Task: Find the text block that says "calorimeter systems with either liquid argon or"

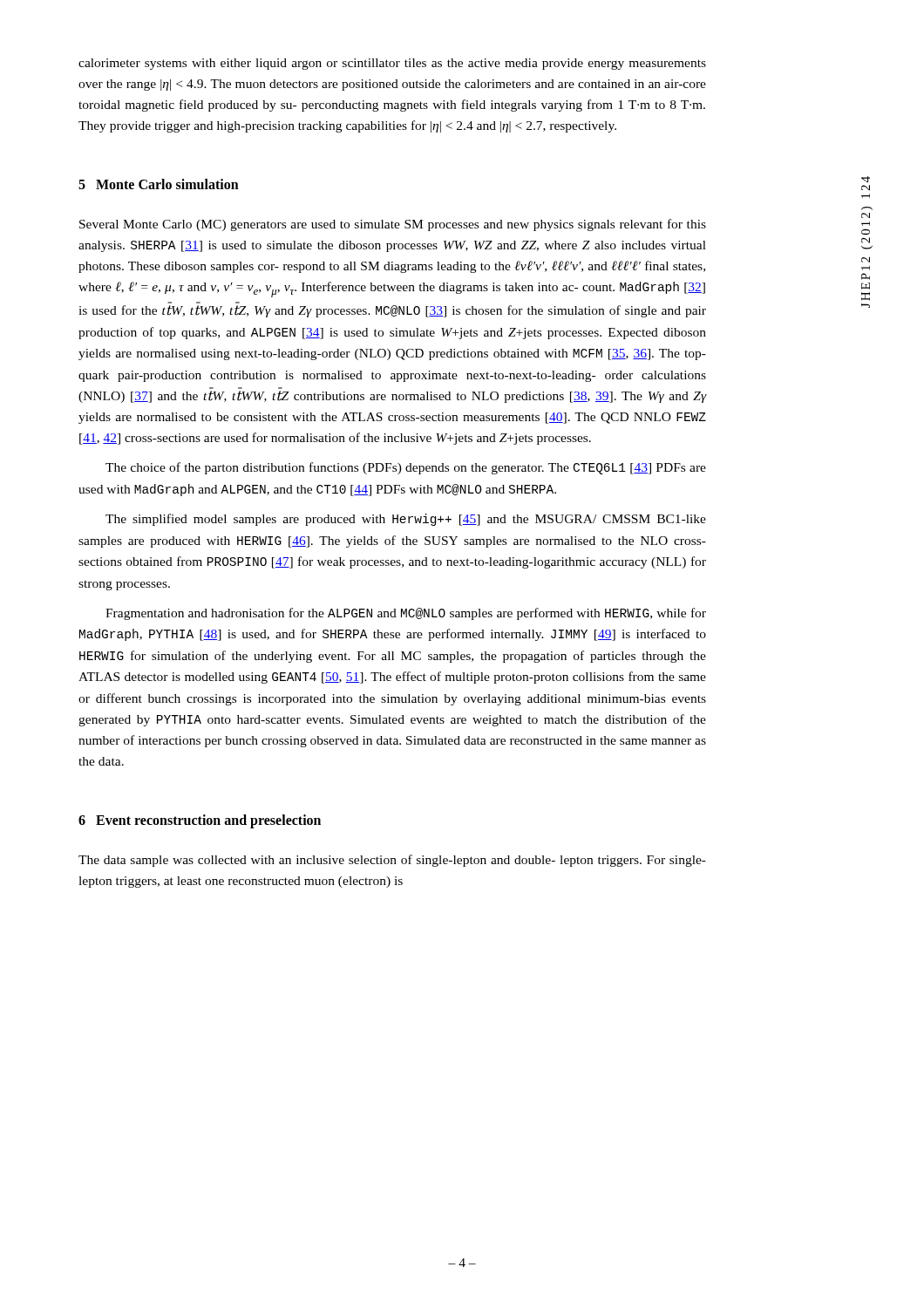Action: click(x=392, y=94)
